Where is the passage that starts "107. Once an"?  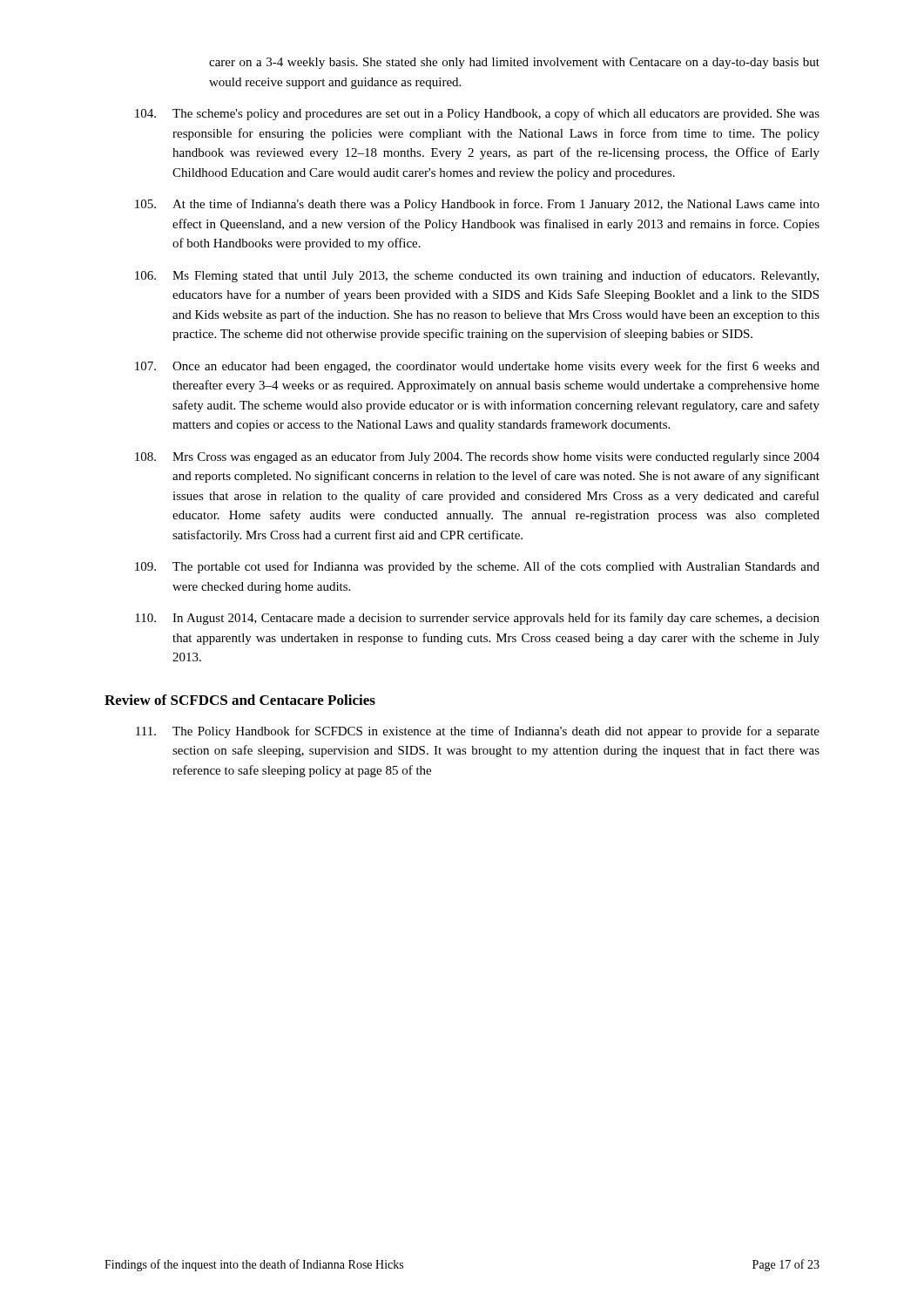pyautogui.click(x=462, y=395)
